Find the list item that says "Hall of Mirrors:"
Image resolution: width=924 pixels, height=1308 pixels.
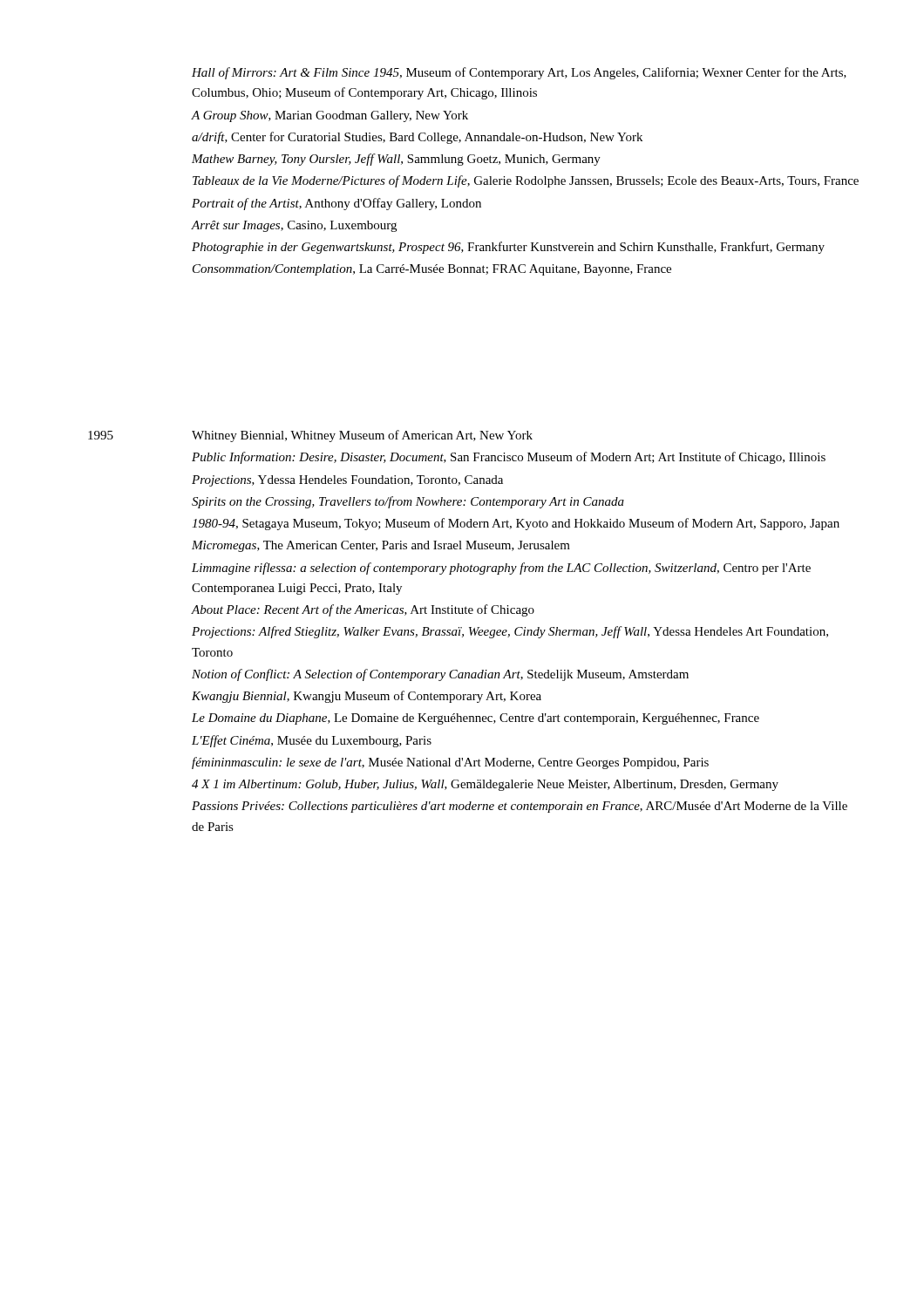(519, 83)
